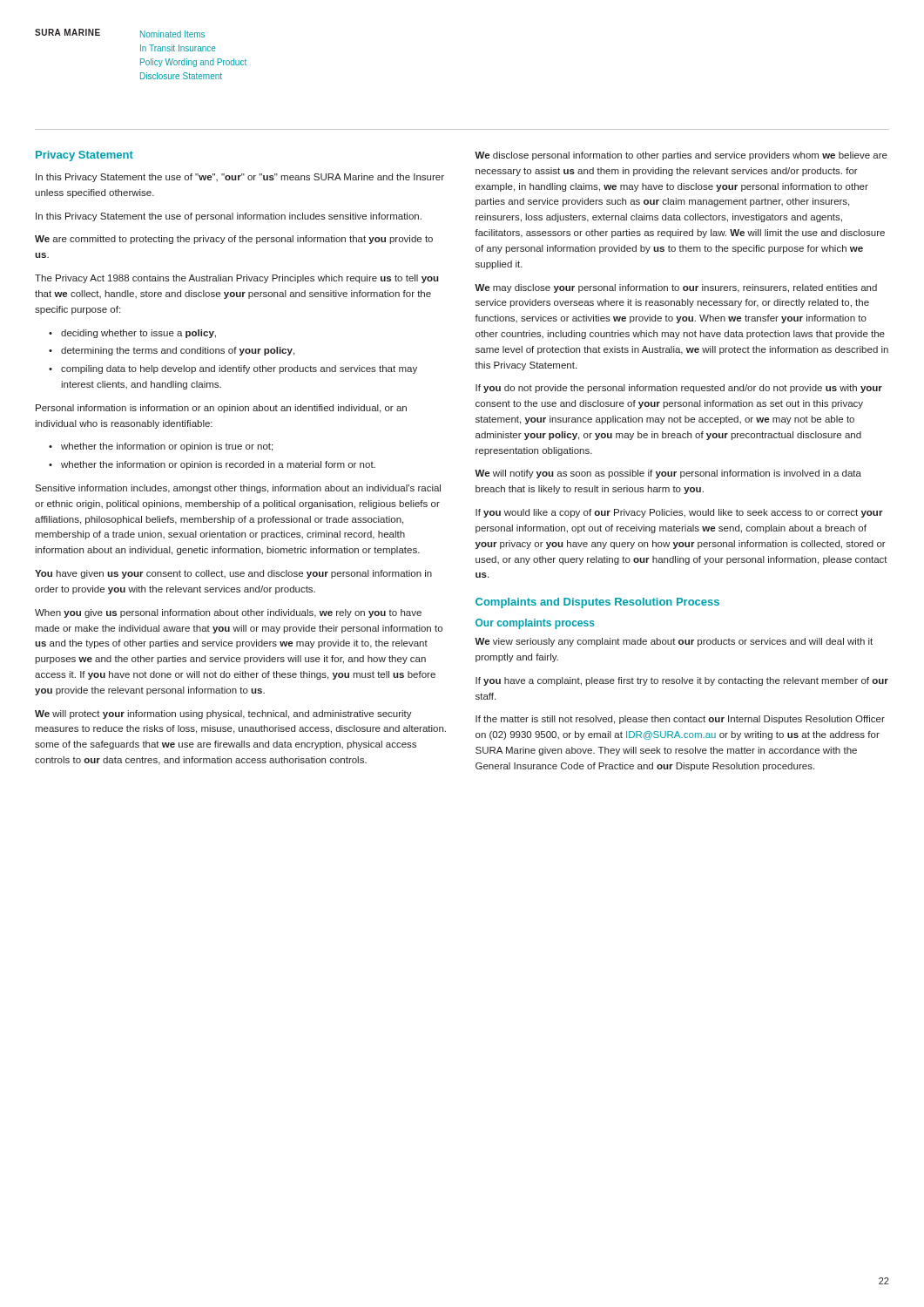Find the text block that reads "If you have a complaint, please first"

pyautogui.click(x=682, y=688)
